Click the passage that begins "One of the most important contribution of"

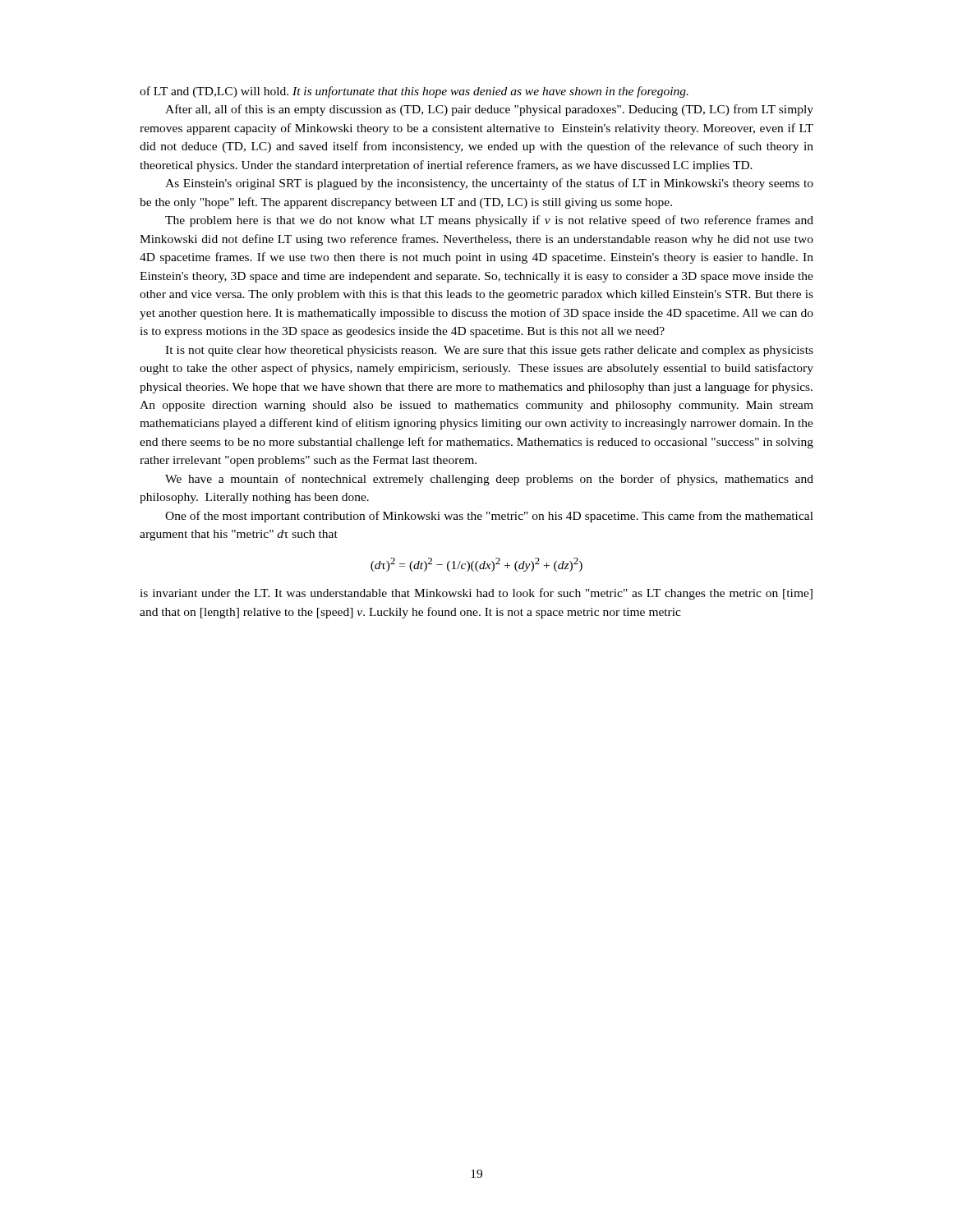[476, 525]
